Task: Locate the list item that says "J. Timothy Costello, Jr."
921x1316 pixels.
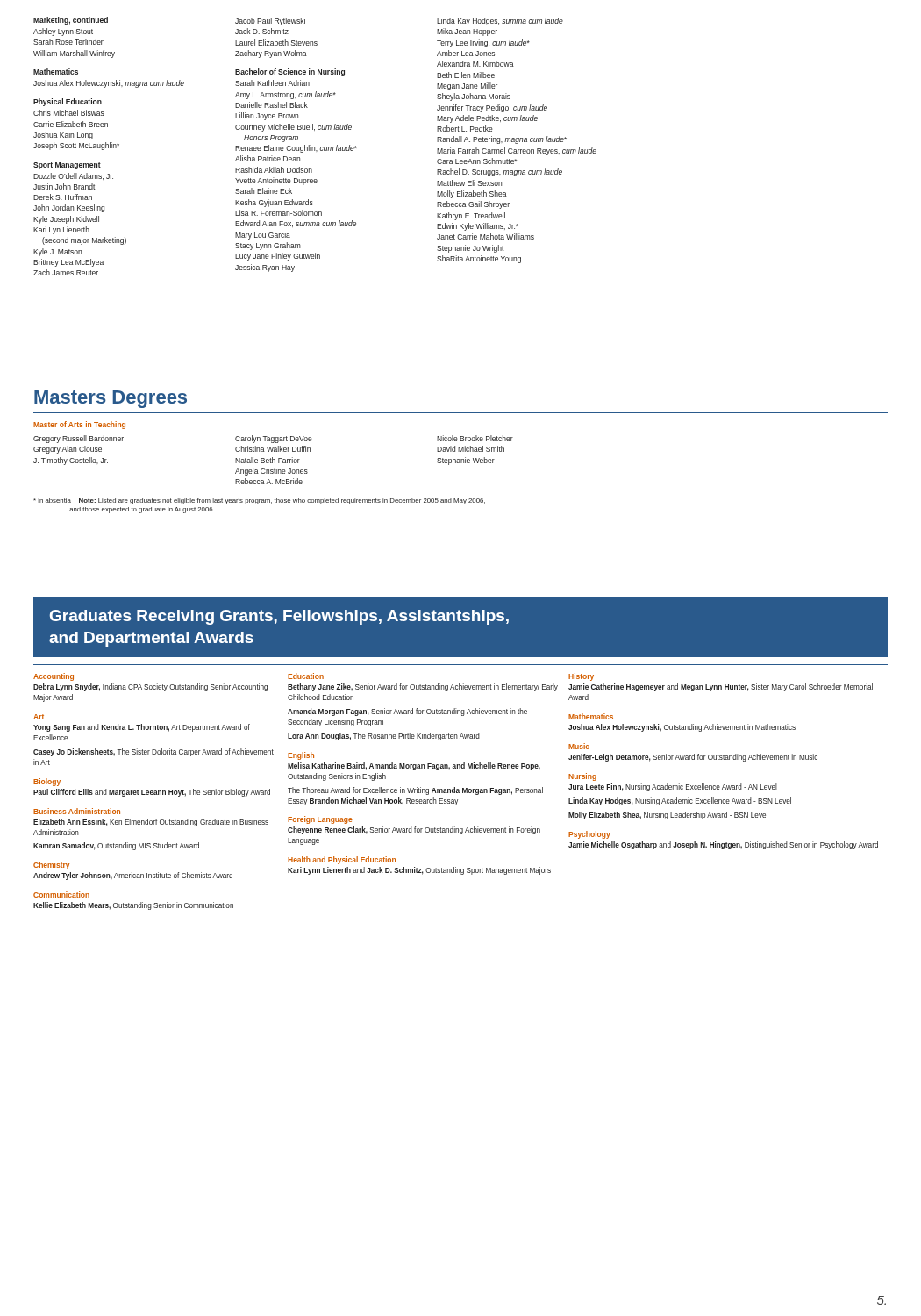Action: [71, 460]
